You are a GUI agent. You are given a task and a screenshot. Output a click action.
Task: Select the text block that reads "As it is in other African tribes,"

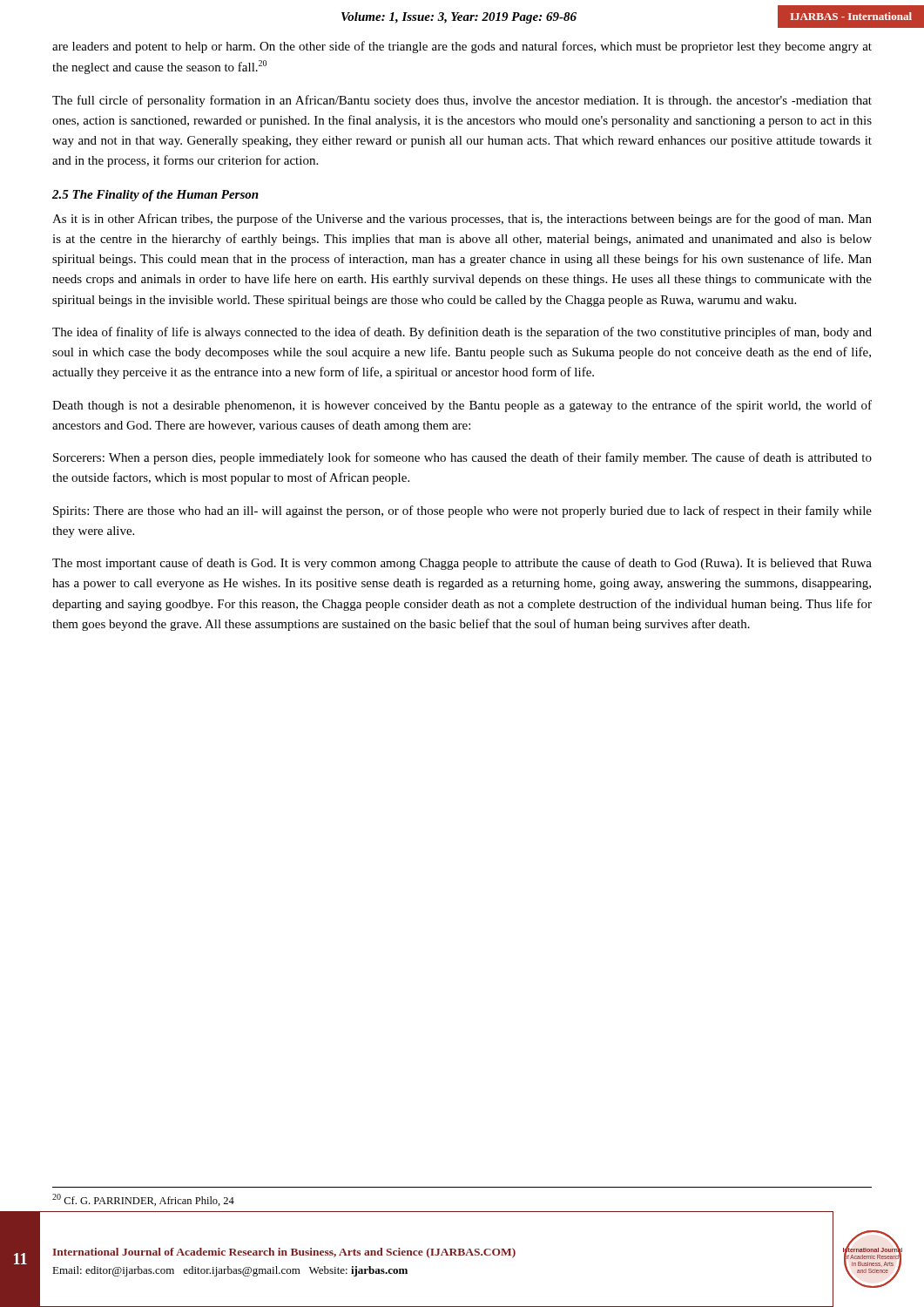click(462, 259)
